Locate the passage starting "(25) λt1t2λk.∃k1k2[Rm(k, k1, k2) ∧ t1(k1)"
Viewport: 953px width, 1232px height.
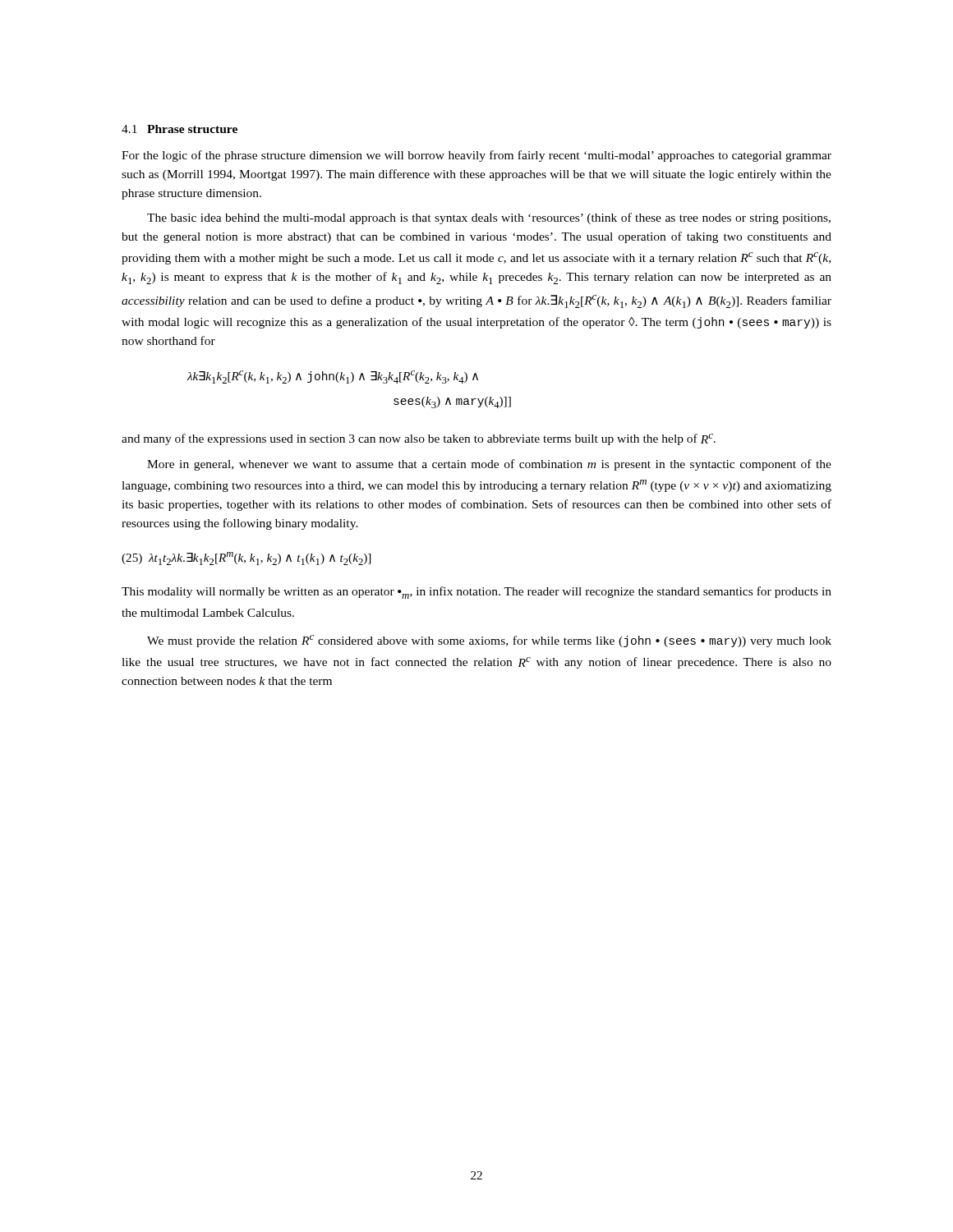pos(246,559)
